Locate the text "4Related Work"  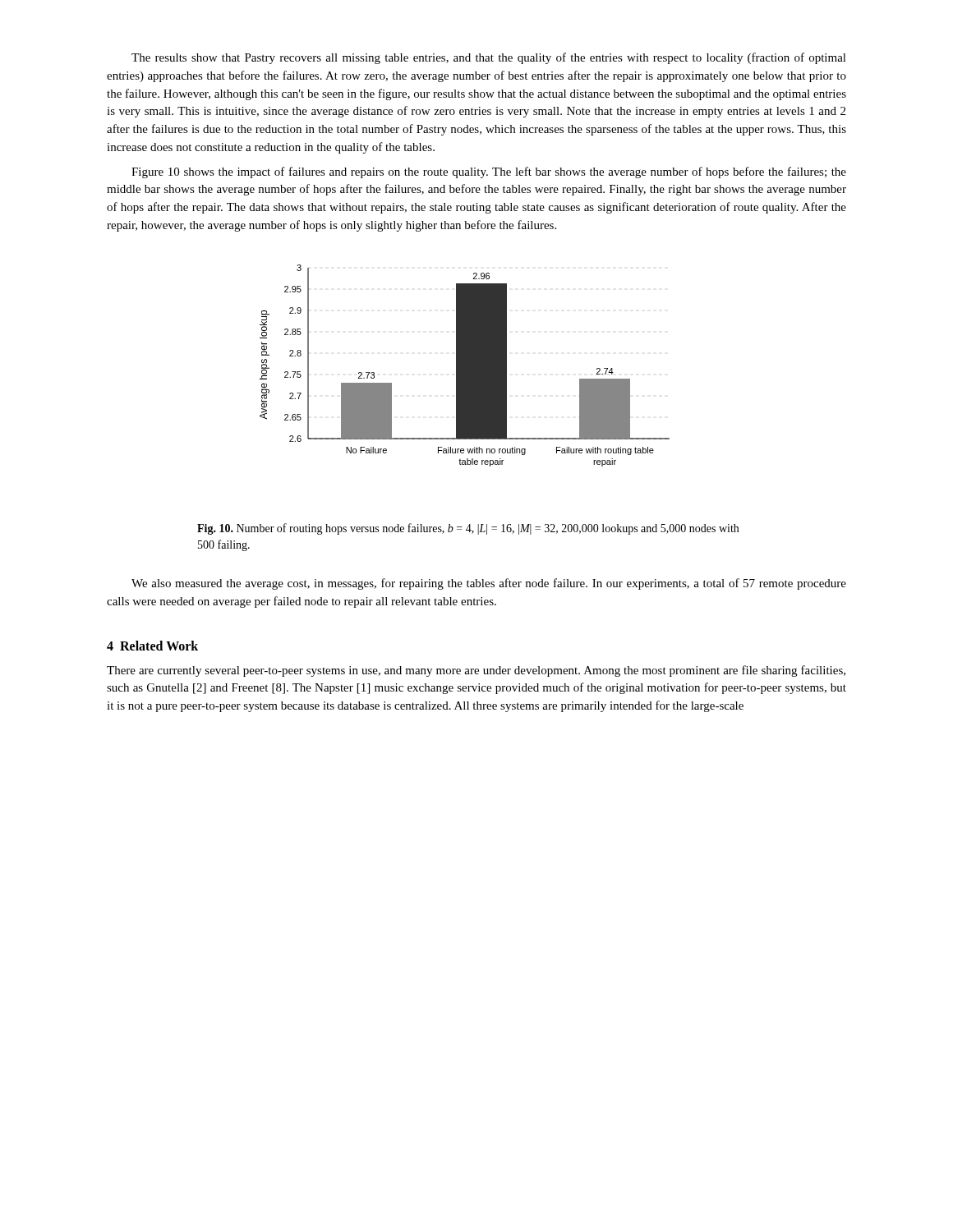click(x=153, y=646)
